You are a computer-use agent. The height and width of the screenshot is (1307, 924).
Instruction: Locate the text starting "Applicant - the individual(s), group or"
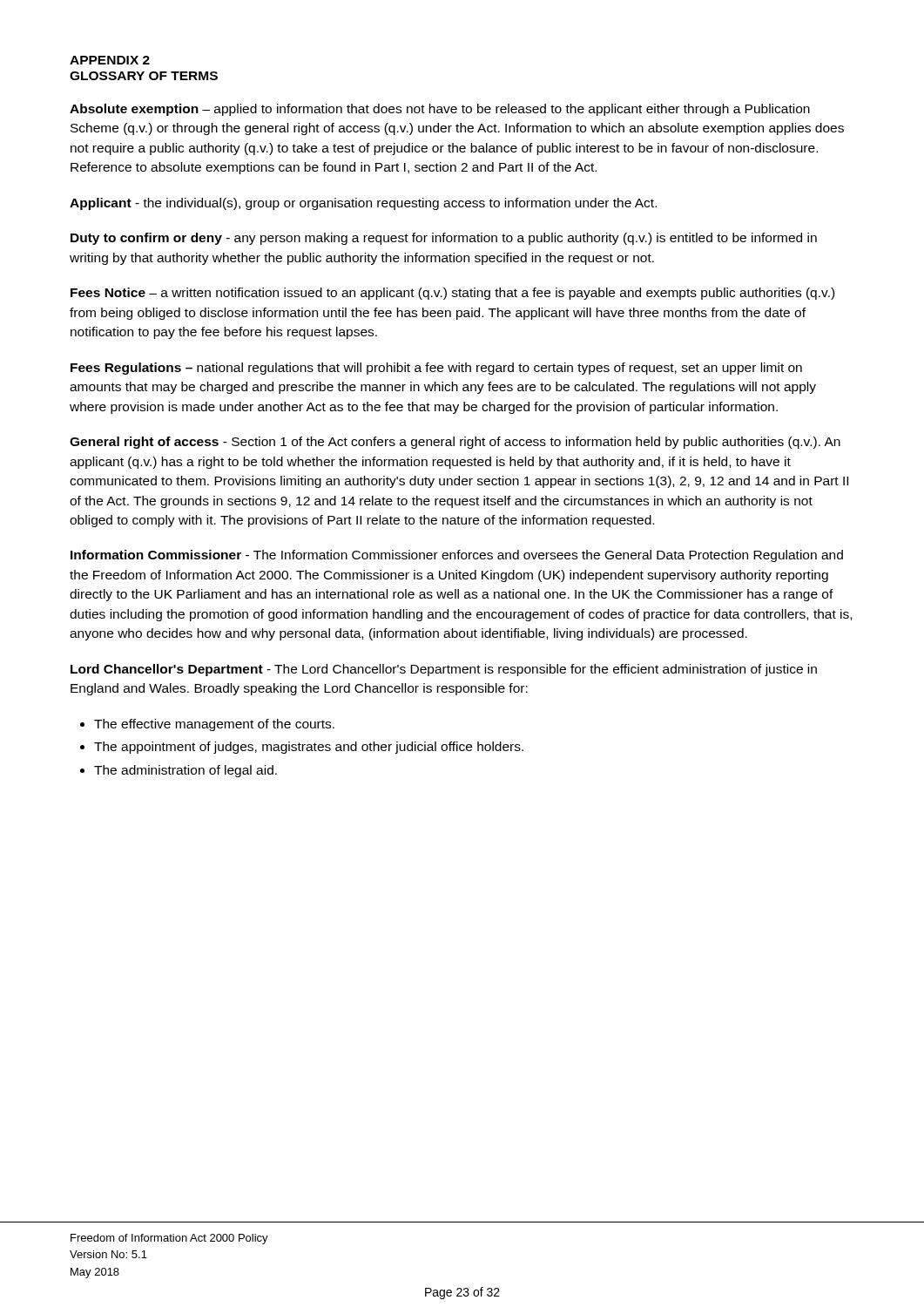click(462, 203)
